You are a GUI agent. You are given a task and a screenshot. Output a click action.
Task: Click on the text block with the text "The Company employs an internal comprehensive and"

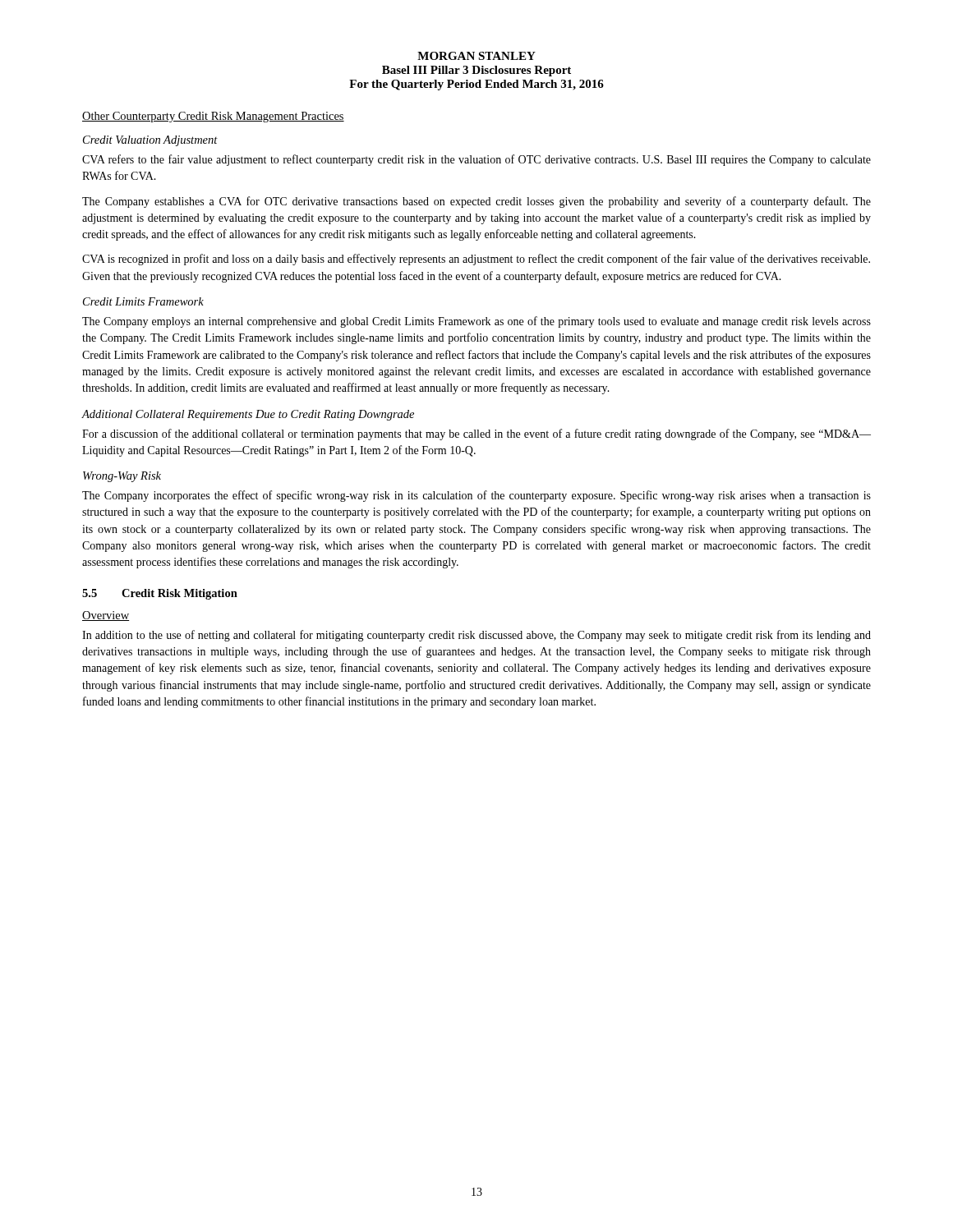[x=476, y=355]
